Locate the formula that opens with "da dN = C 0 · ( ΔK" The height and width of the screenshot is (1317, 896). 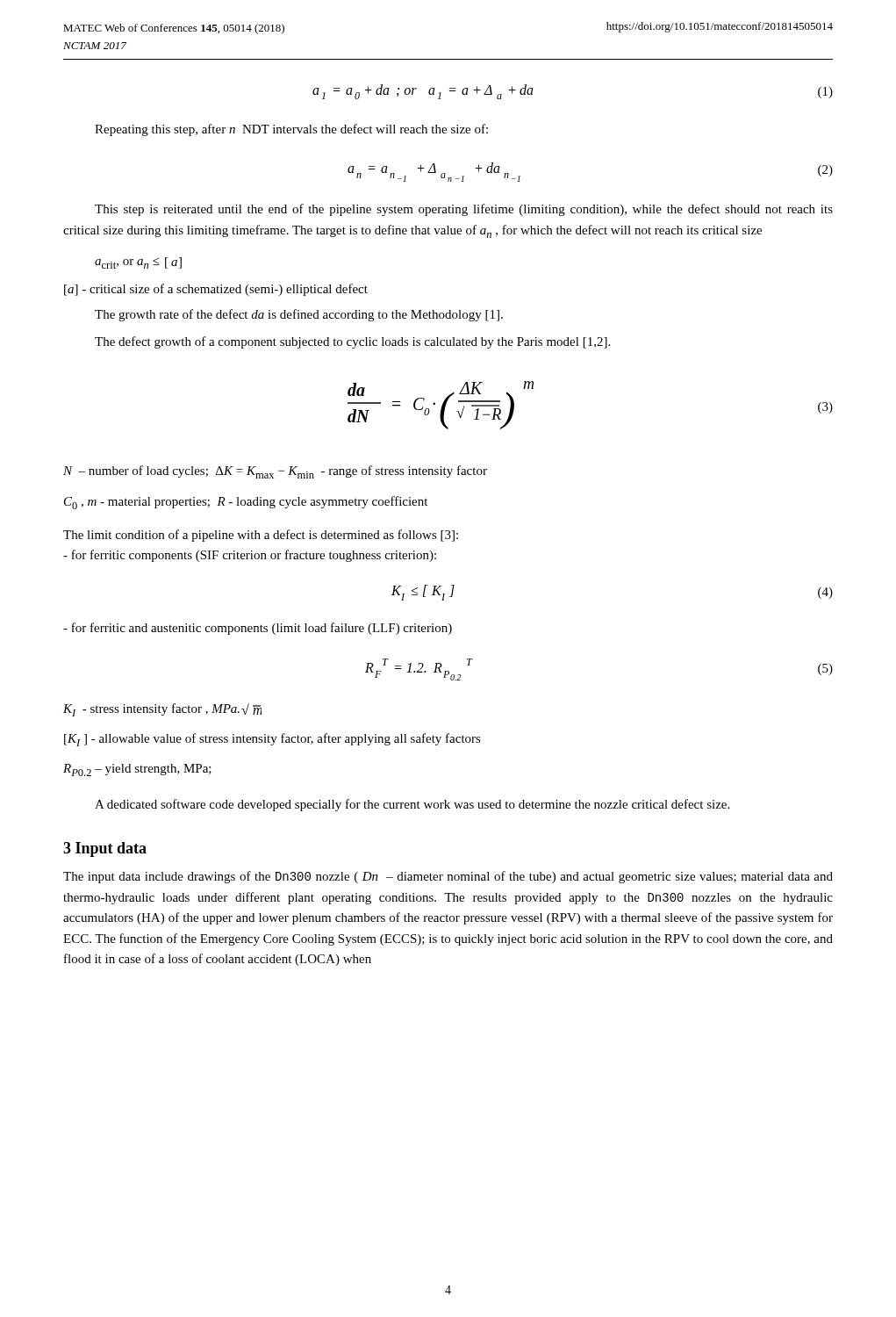tap(446, 404)
